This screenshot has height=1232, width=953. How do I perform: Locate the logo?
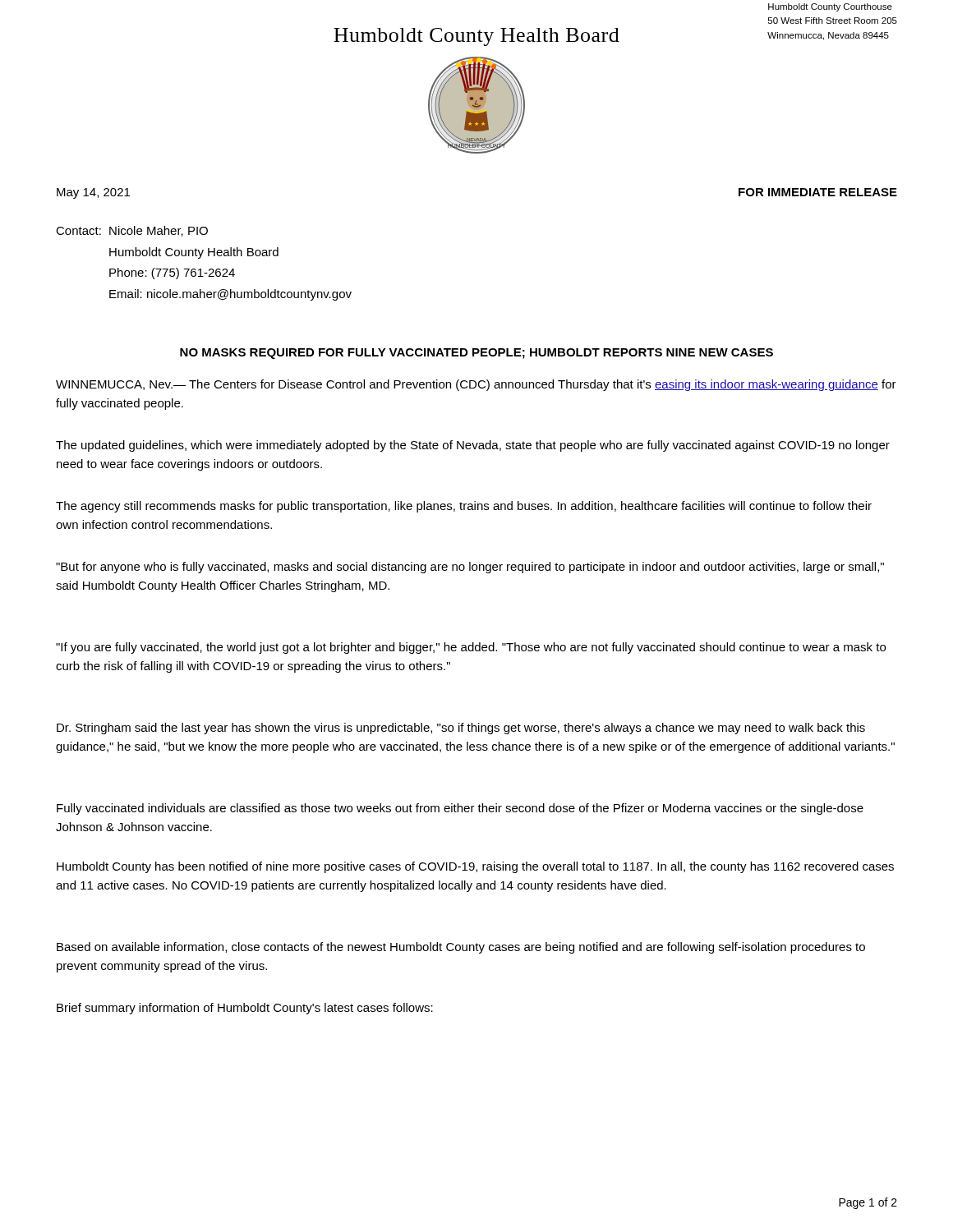(x=476, y=106)
